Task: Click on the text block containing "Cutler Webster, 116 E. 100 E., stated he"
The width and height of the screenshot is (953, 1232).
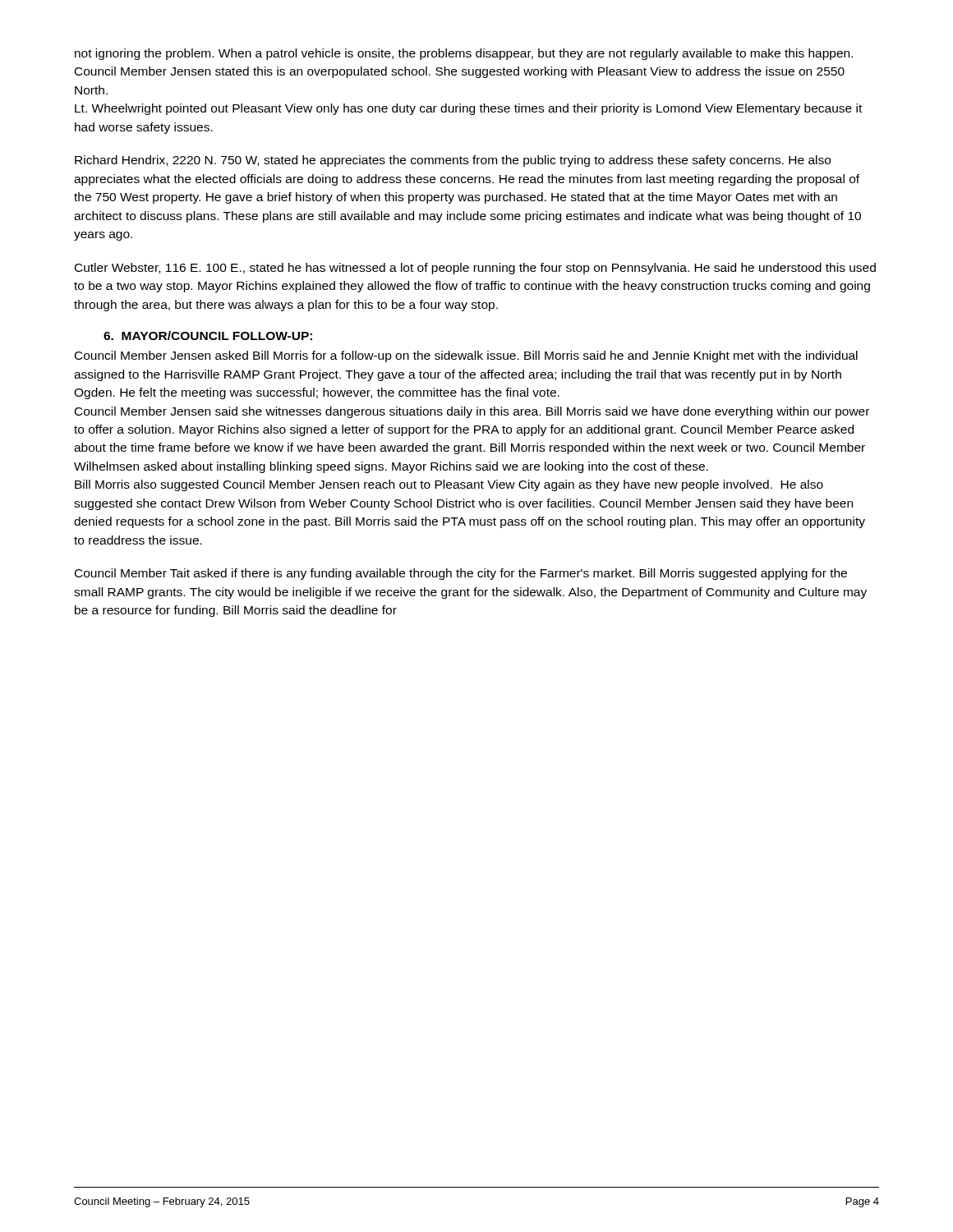Action: coord(475,286)
